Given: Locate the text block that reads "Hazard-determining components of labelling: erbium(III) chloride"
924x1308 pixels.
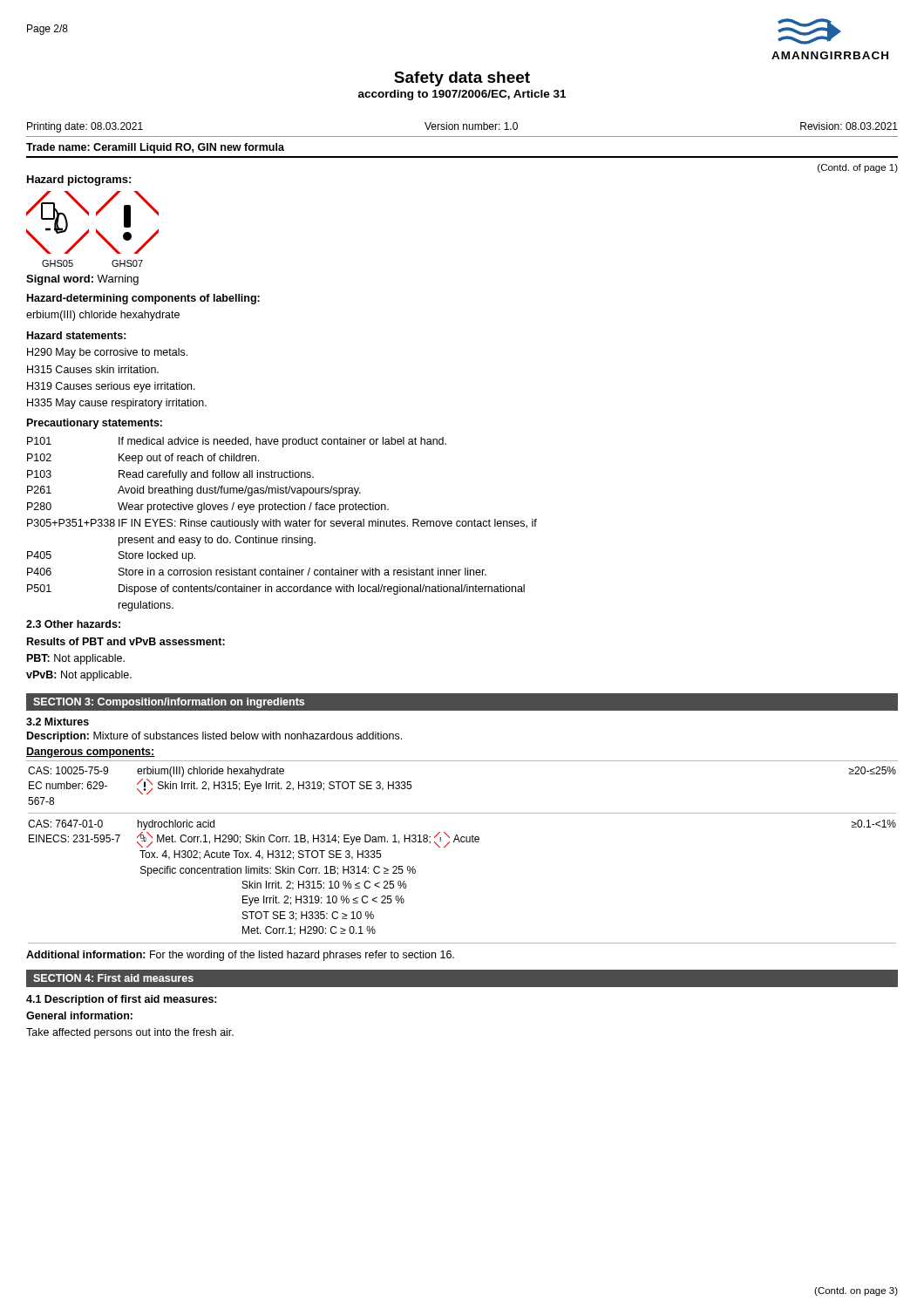Looking at the screenshot, I should pos(143,299).
